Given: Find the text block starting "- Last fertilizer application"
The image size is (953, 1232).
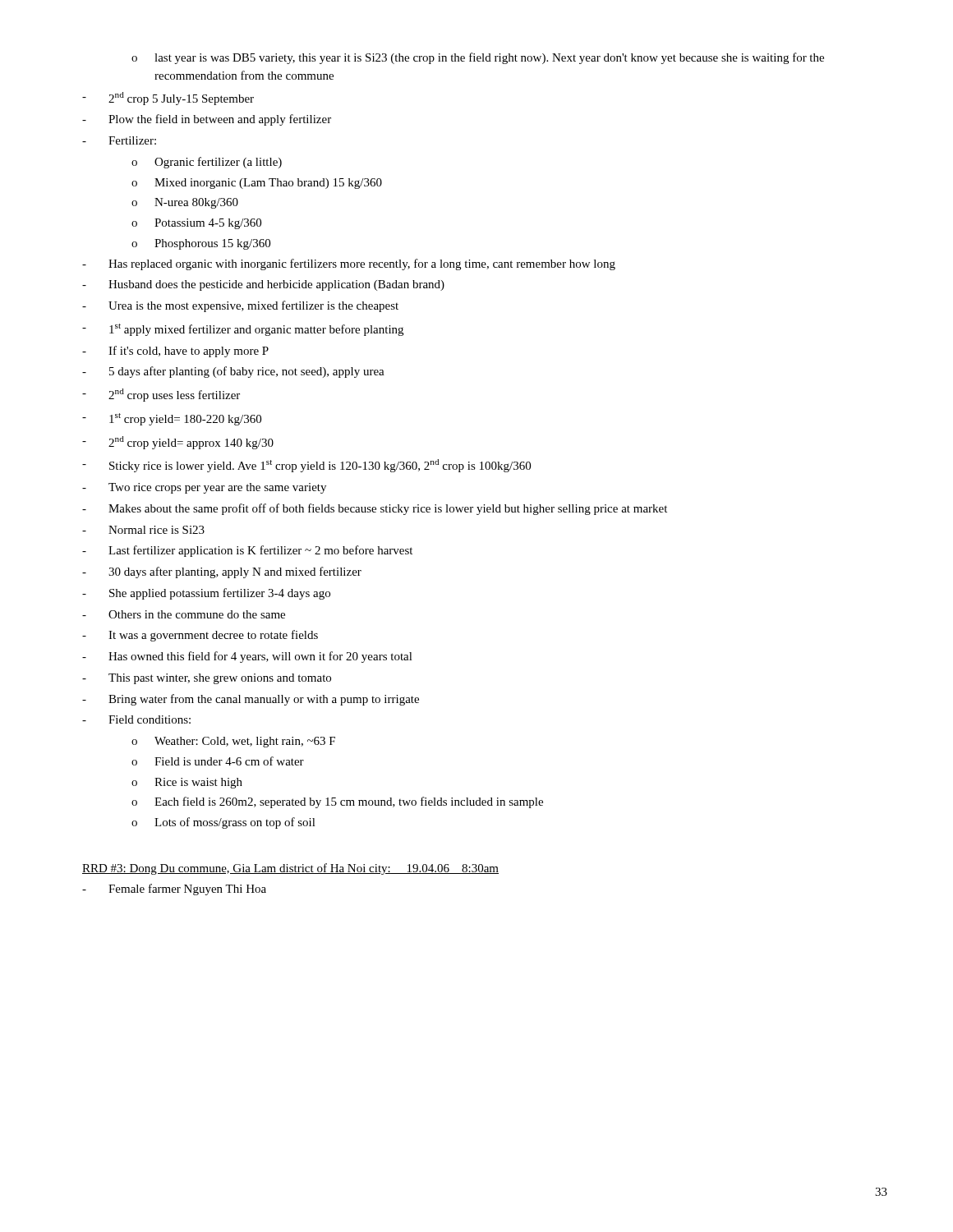Looking at the screenshot, I should click(x=247, y=551).
